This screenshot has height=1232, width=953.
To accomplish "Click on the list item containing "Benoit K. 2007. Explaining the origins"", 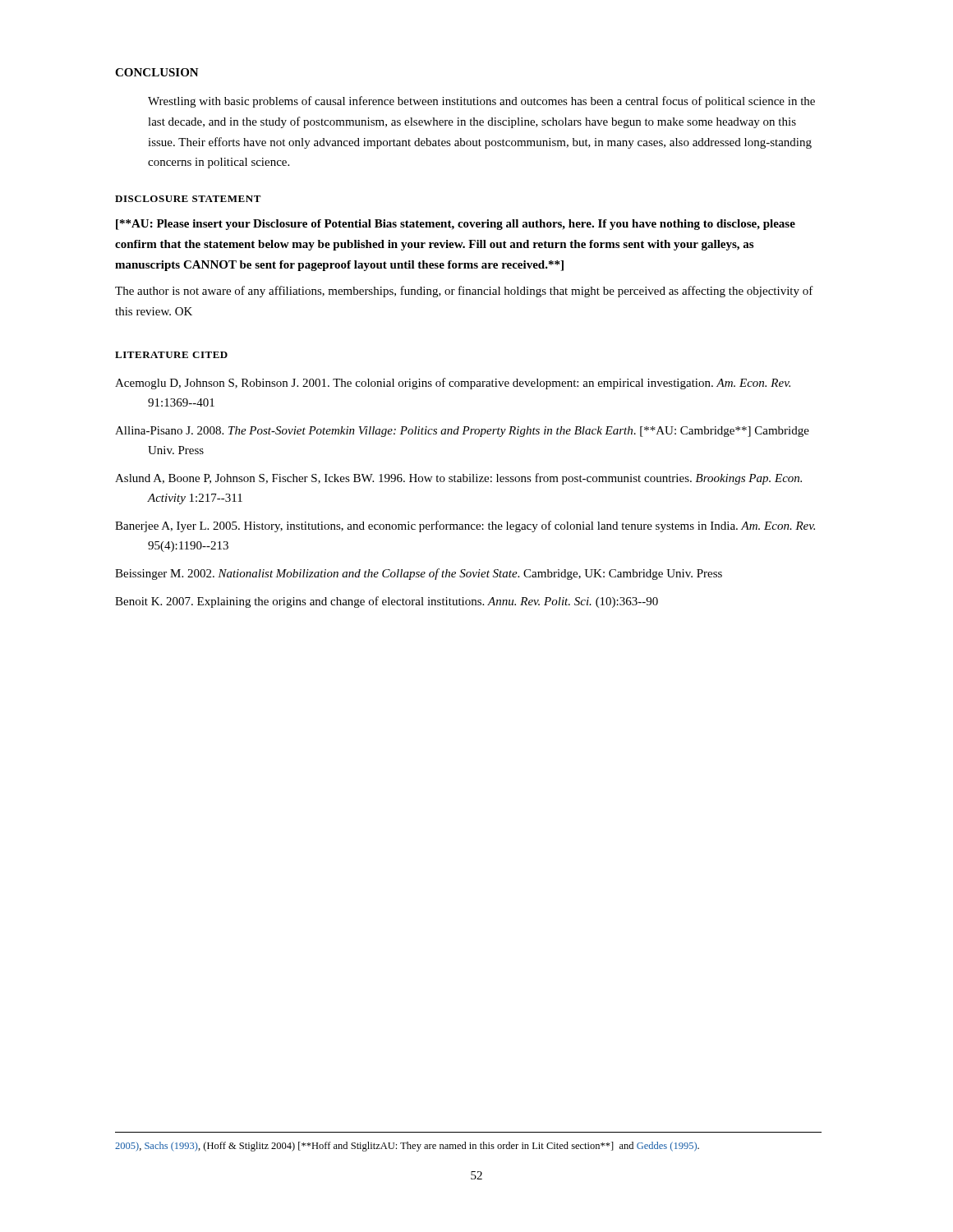I will (x=387, y=601).
